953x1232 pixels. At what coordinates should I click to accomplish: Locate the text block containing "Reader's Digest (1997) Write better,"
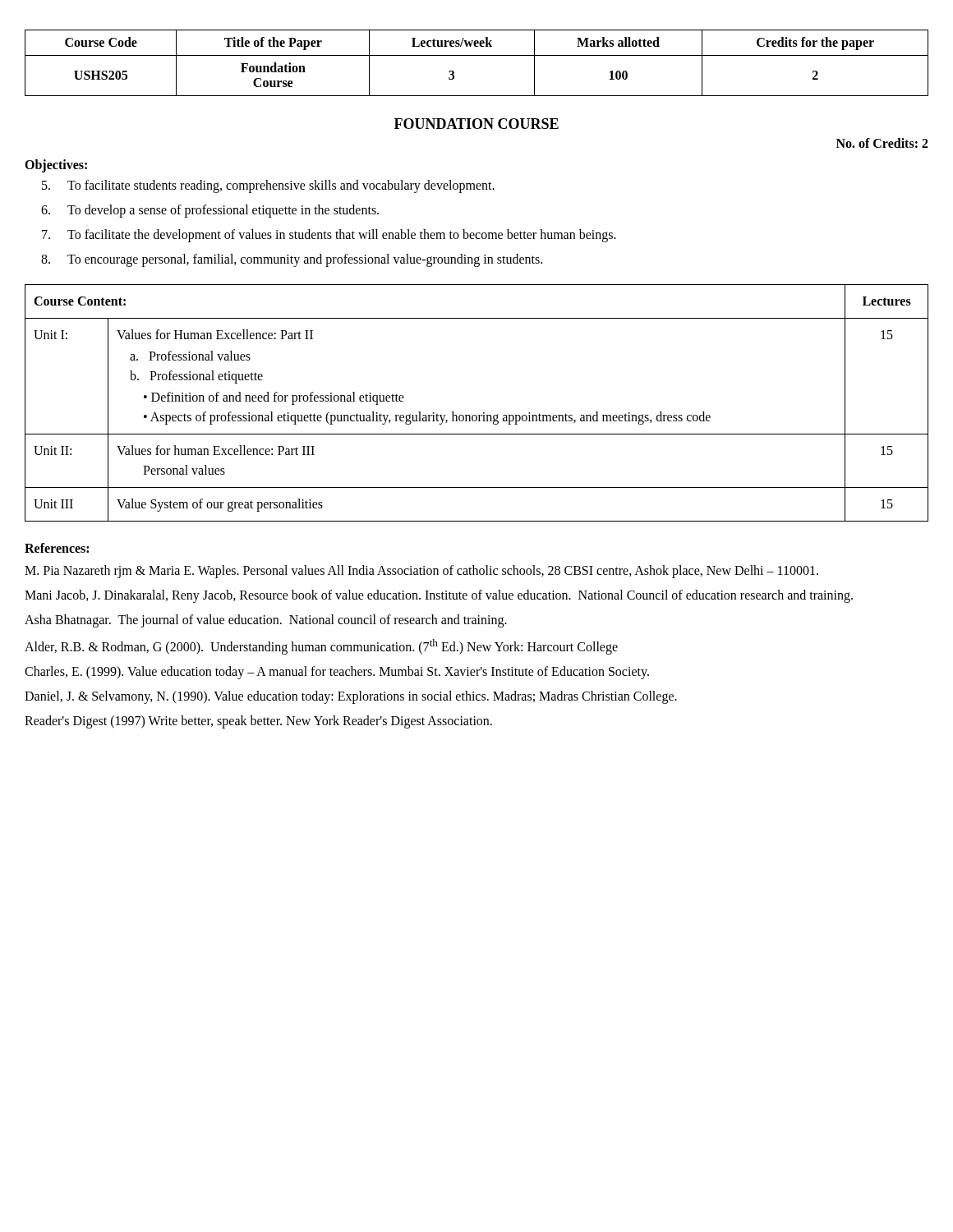point(259,721)
